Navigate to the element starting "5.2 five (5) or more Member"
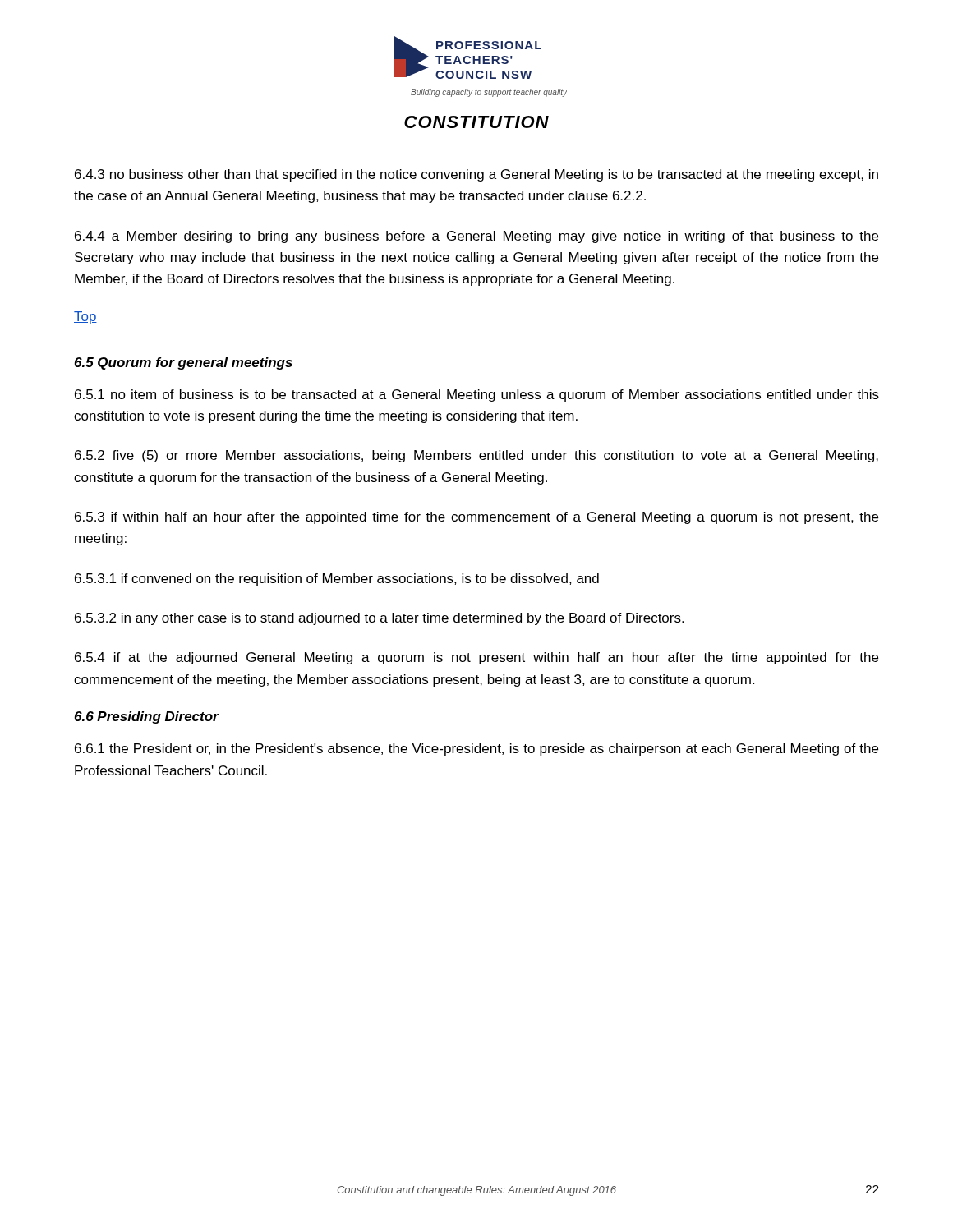The image size is (953, 1232). (x=476, y=467)
